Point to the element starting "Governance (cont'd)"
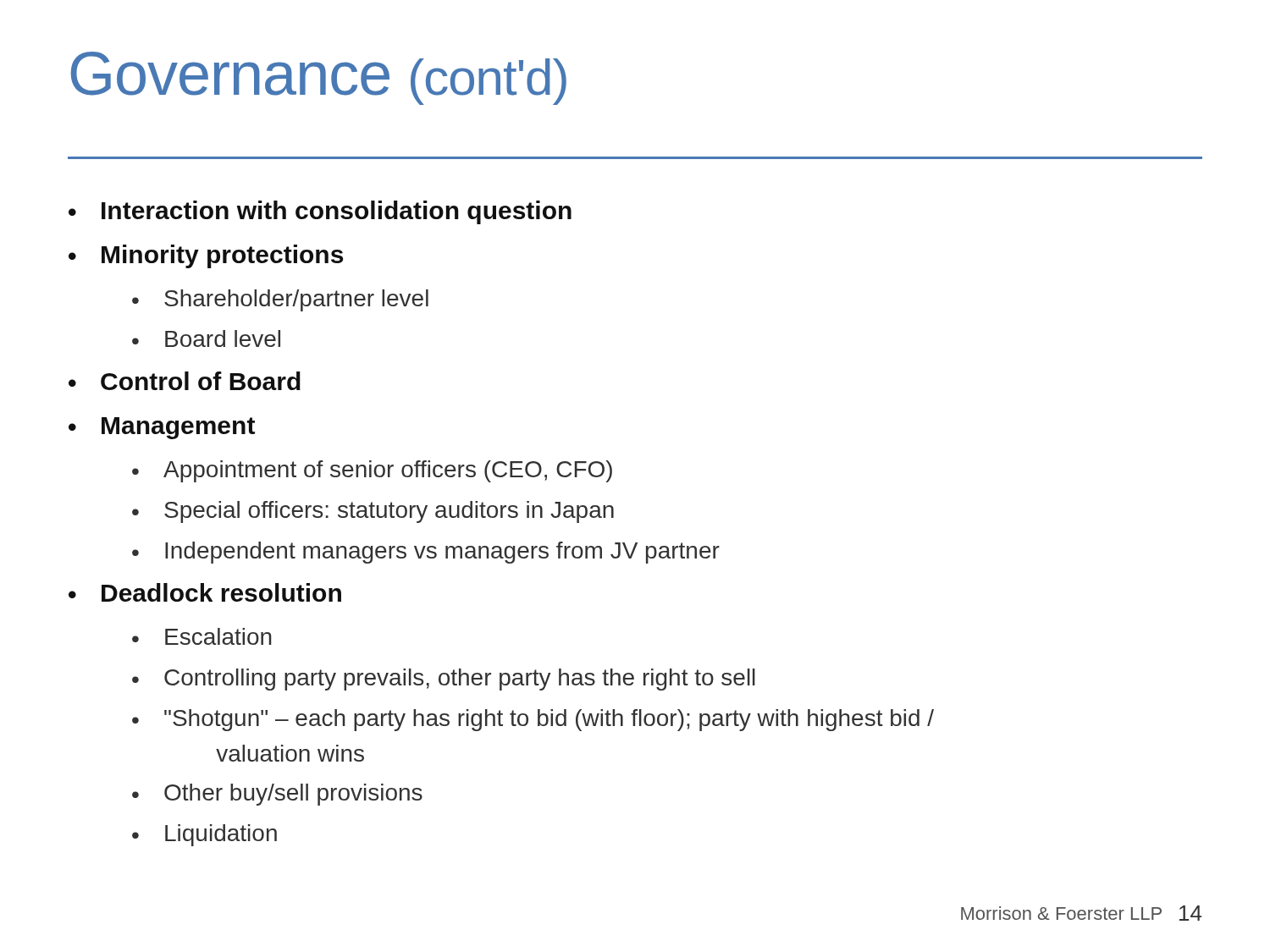Screen dimensions: 952x1270 point(318,74)
